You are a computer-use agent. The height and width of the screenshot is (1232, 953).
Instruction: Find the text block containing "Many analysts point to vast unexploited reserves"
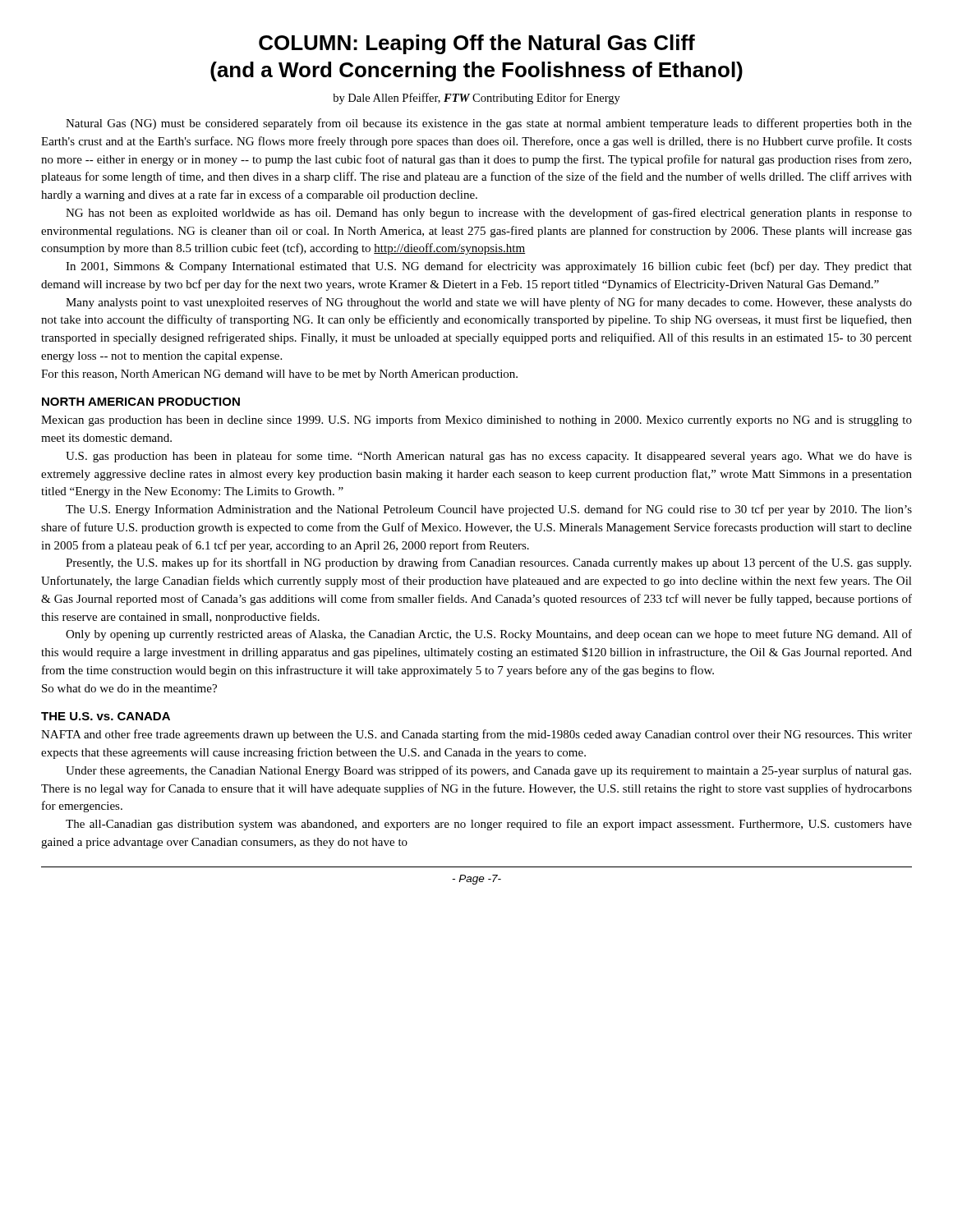point(476,329)
